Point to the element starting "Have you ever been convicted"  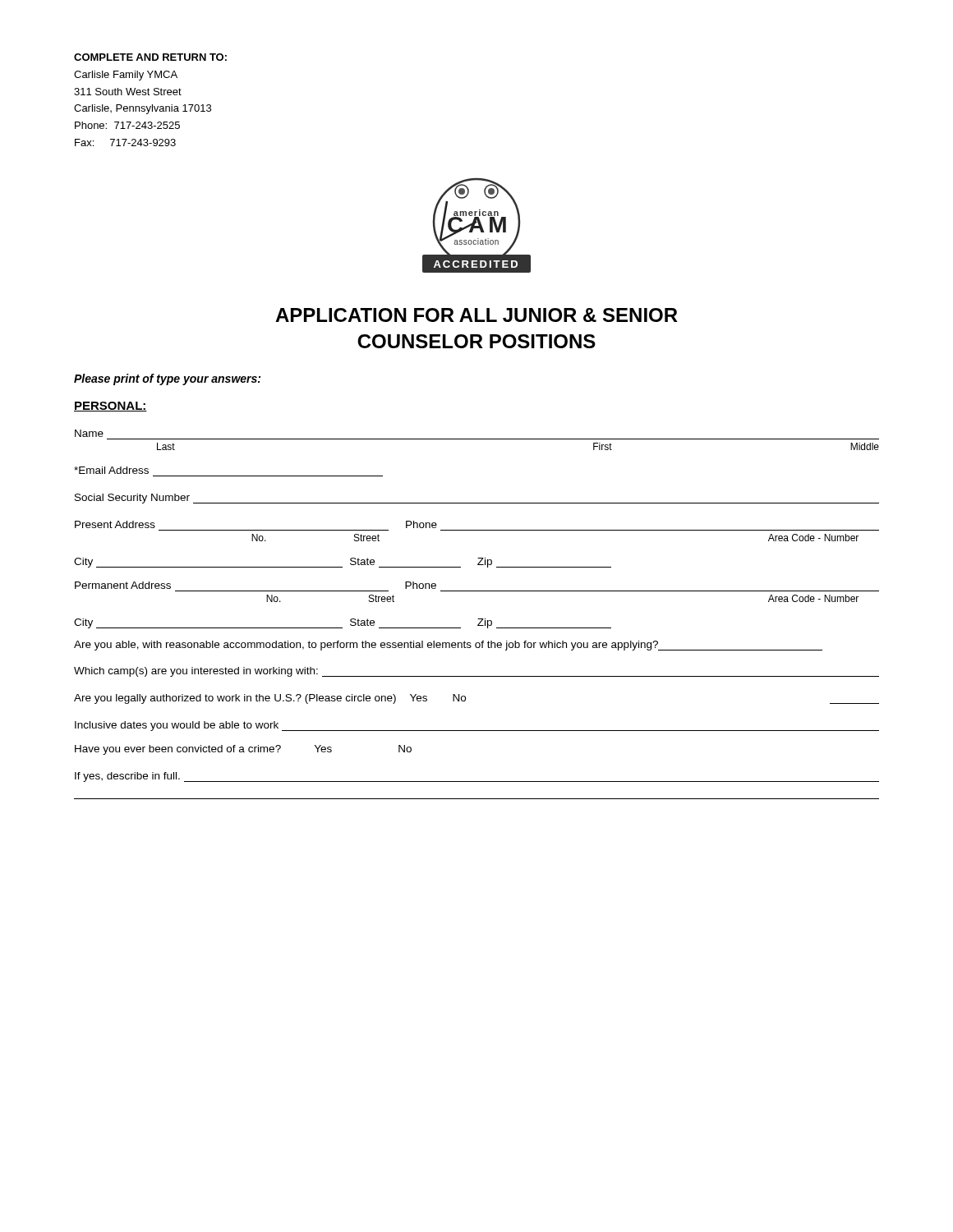click(243, 748)
